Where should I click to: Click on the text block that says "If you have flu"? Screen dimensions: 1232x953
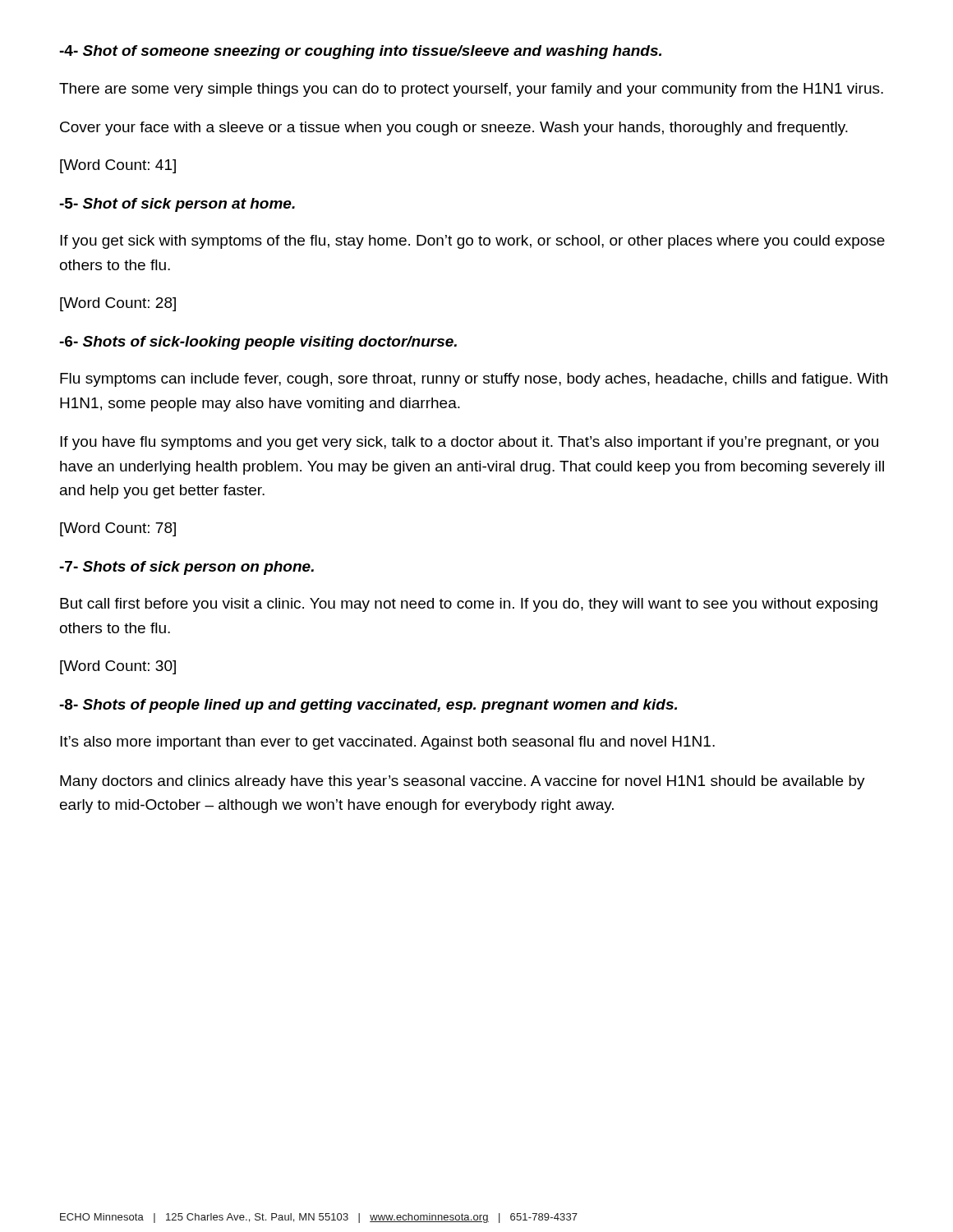tap(472, 466)
